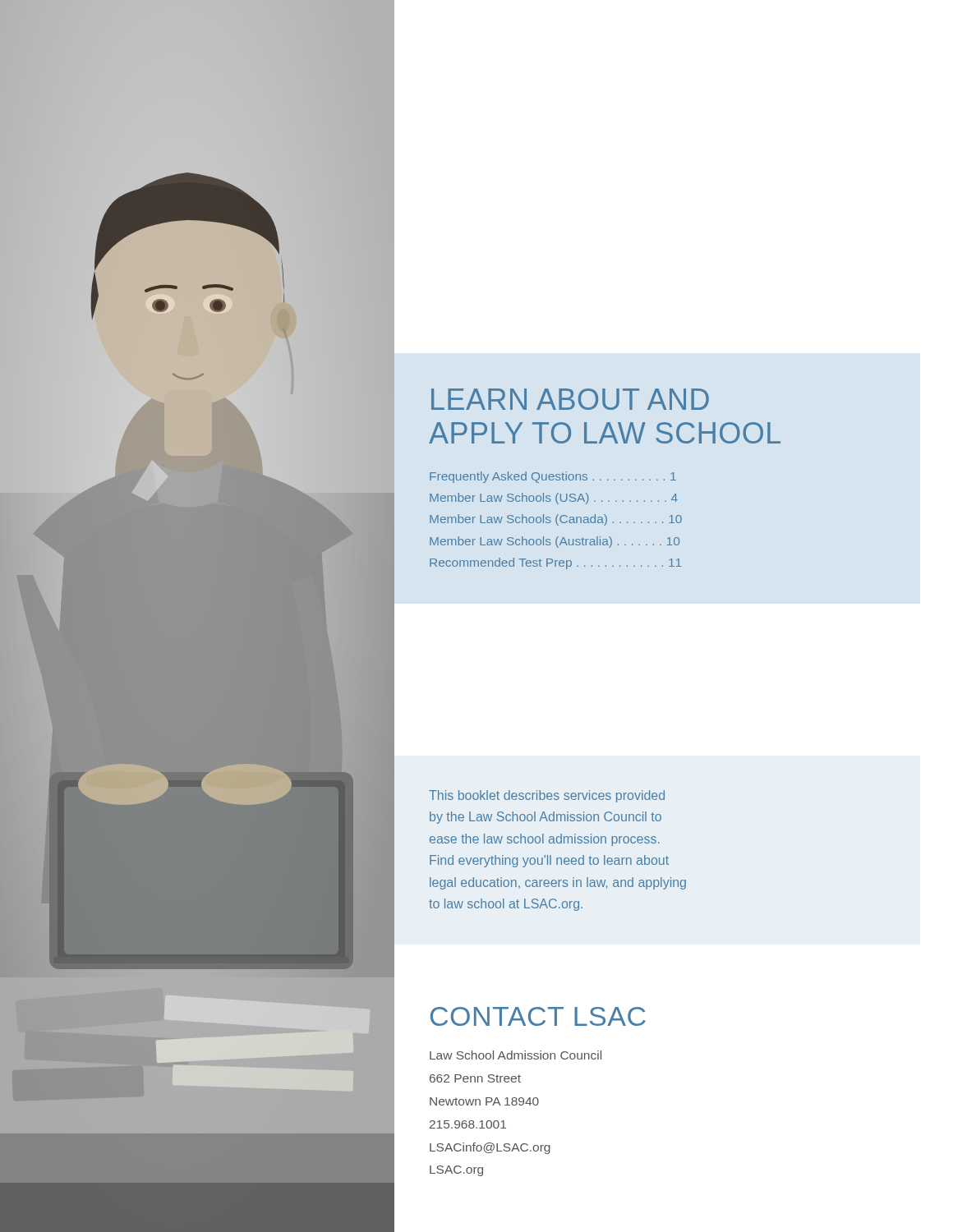Select the text block starting "Recommended Test Prep . ."

(x=555, y=562)
